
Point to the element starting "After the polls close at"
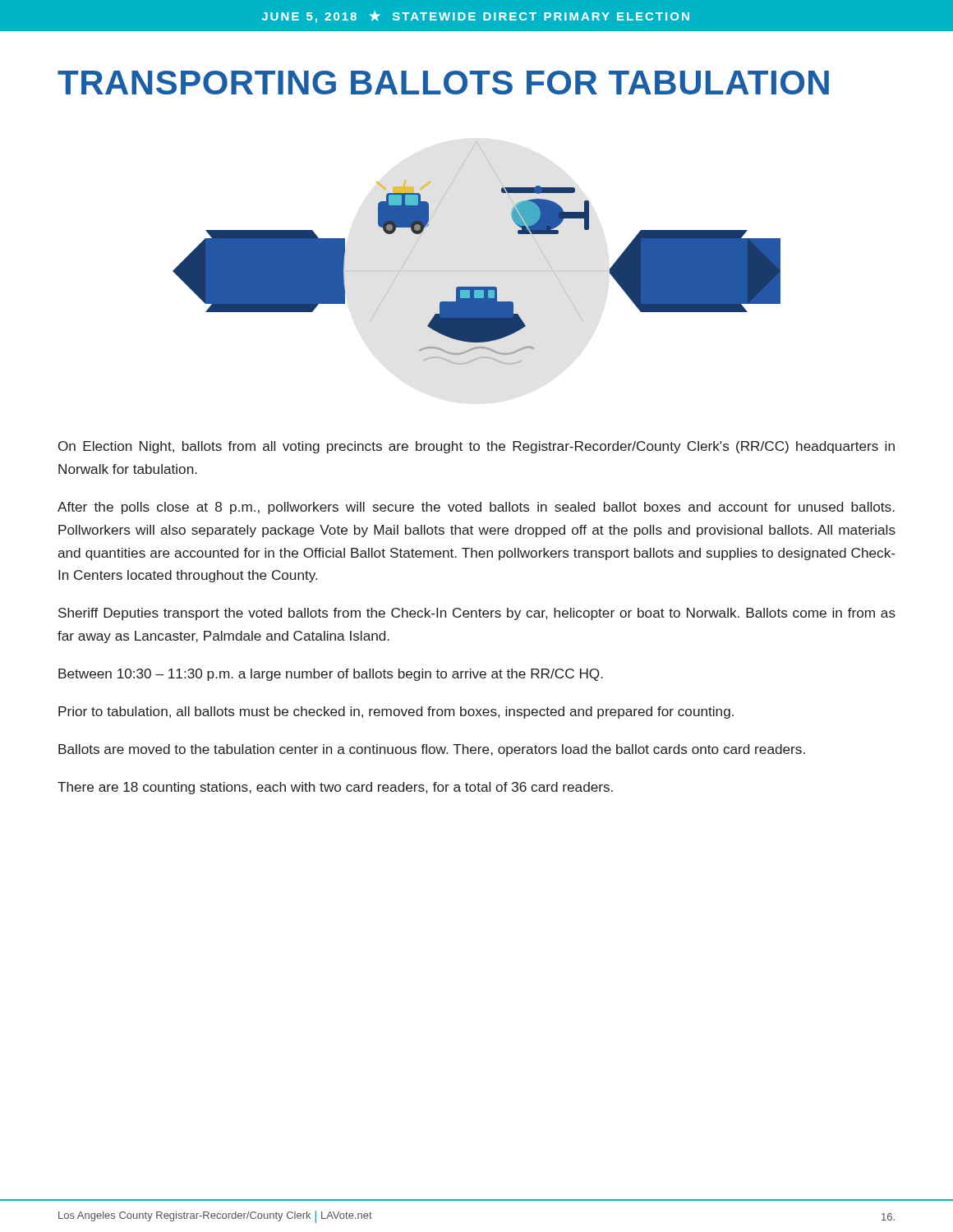476,541
